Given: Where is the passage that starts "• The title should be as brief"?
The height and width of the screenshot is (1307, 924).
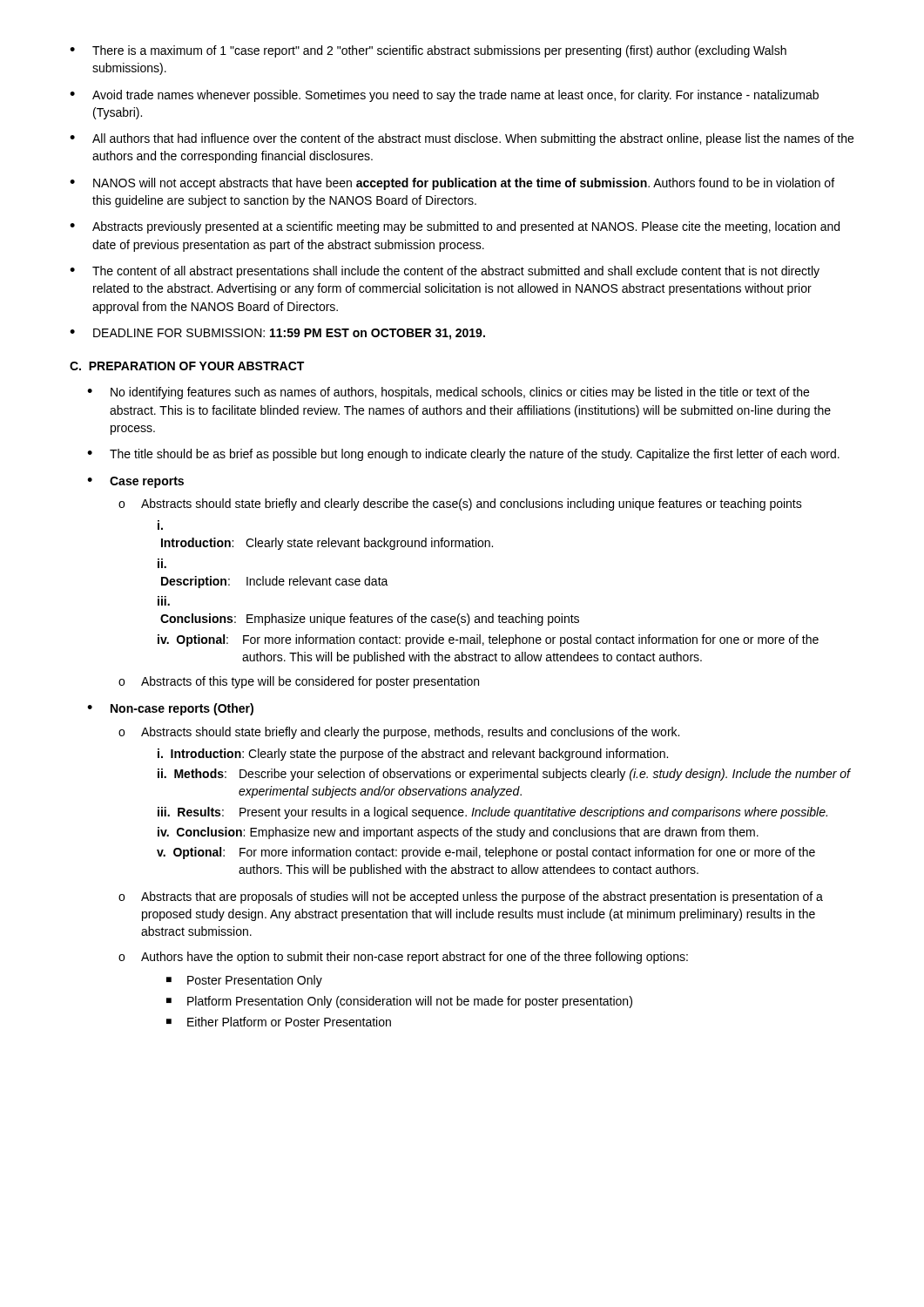Looking at the screenshot, I should (464, 454).
